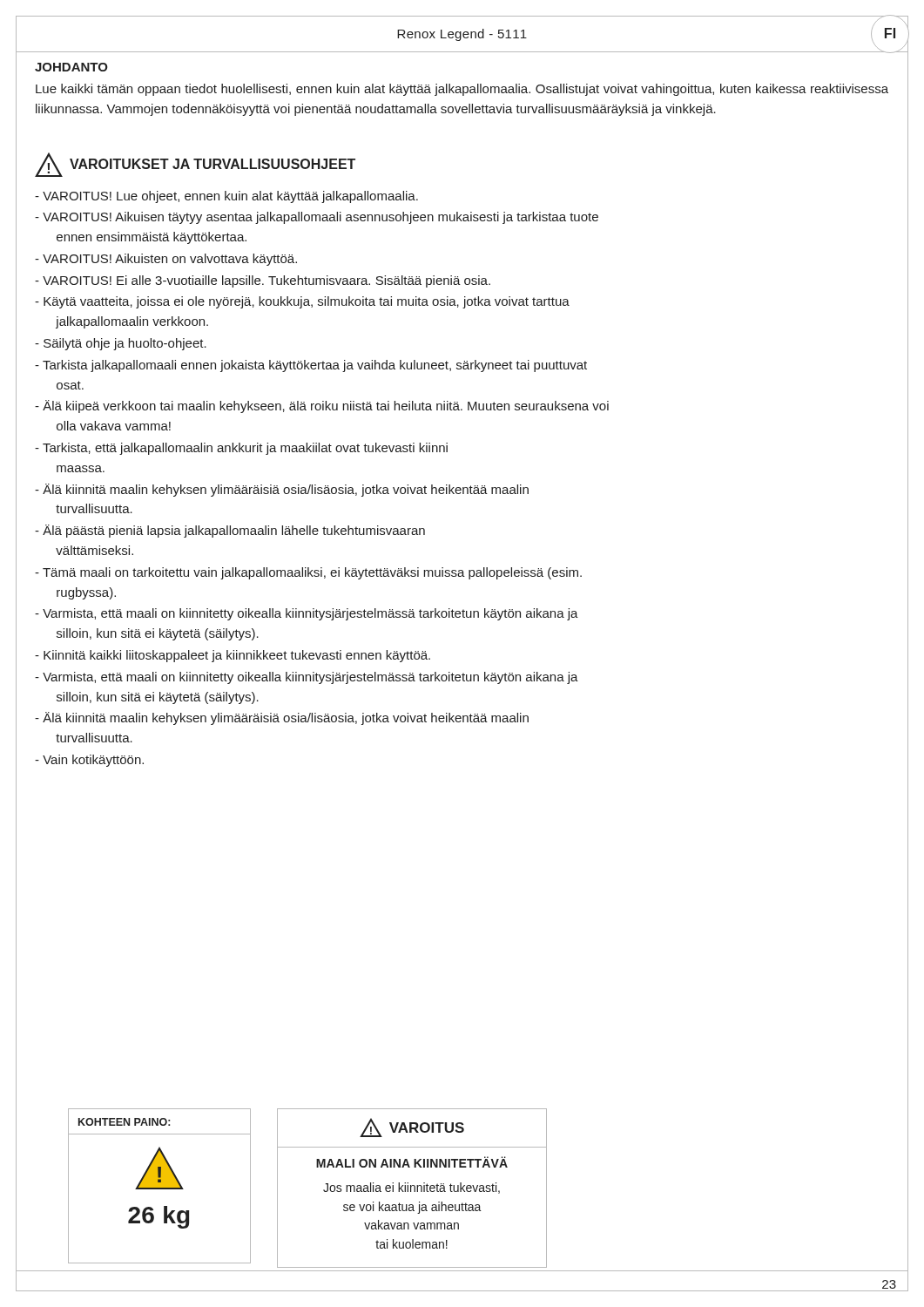Select the list item containing "Kiinnitä kaikki liitoskappaleet ja kiinnikkeet tukevasti ennen käyttöä."
Image resolution: width=924 pixels, height=1307 pixels.
pyautogui.click(x=233, y=656)
